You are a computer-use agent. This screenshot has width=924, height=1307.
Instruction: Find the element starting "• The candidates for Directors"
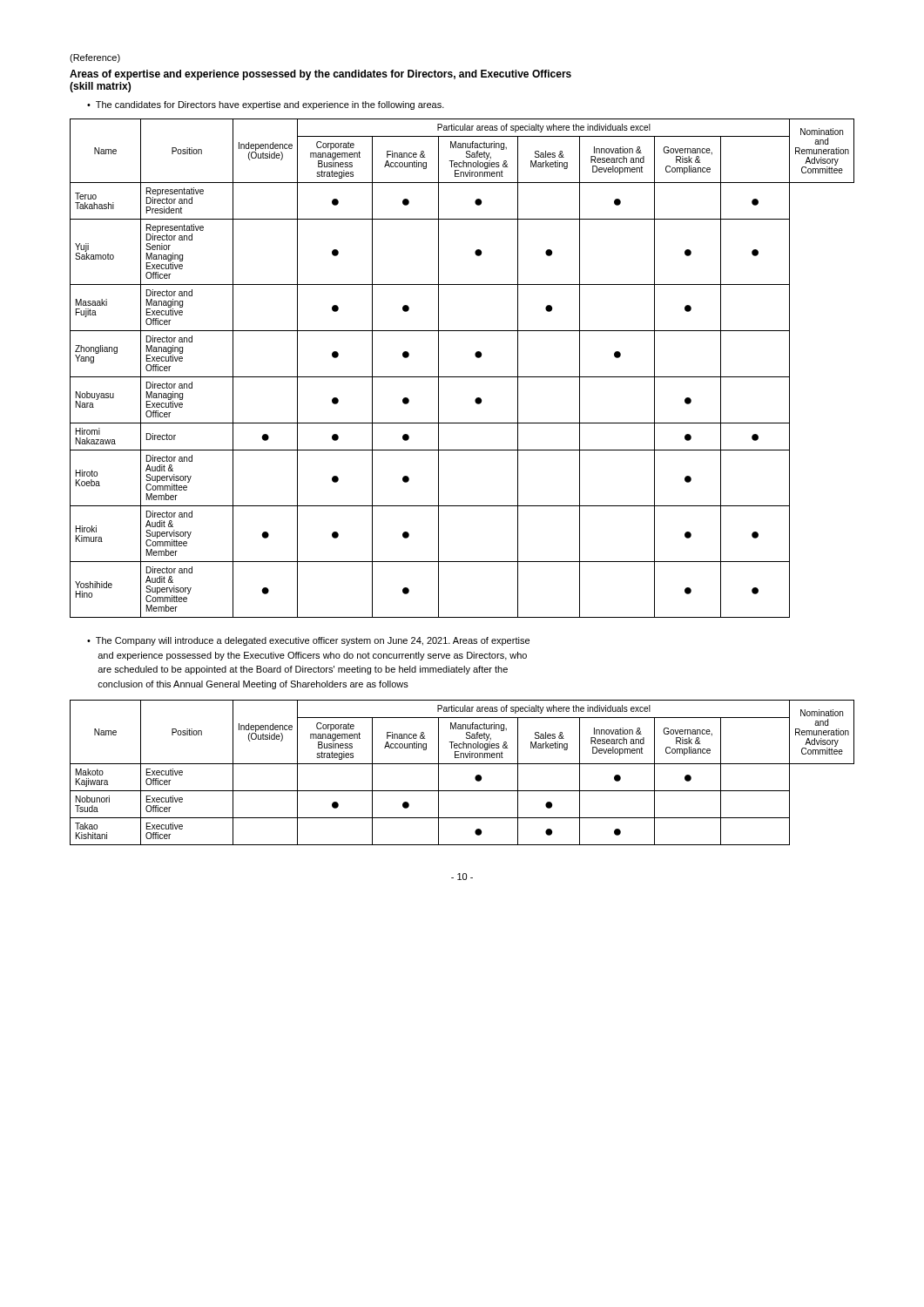(x=266, y=105)
